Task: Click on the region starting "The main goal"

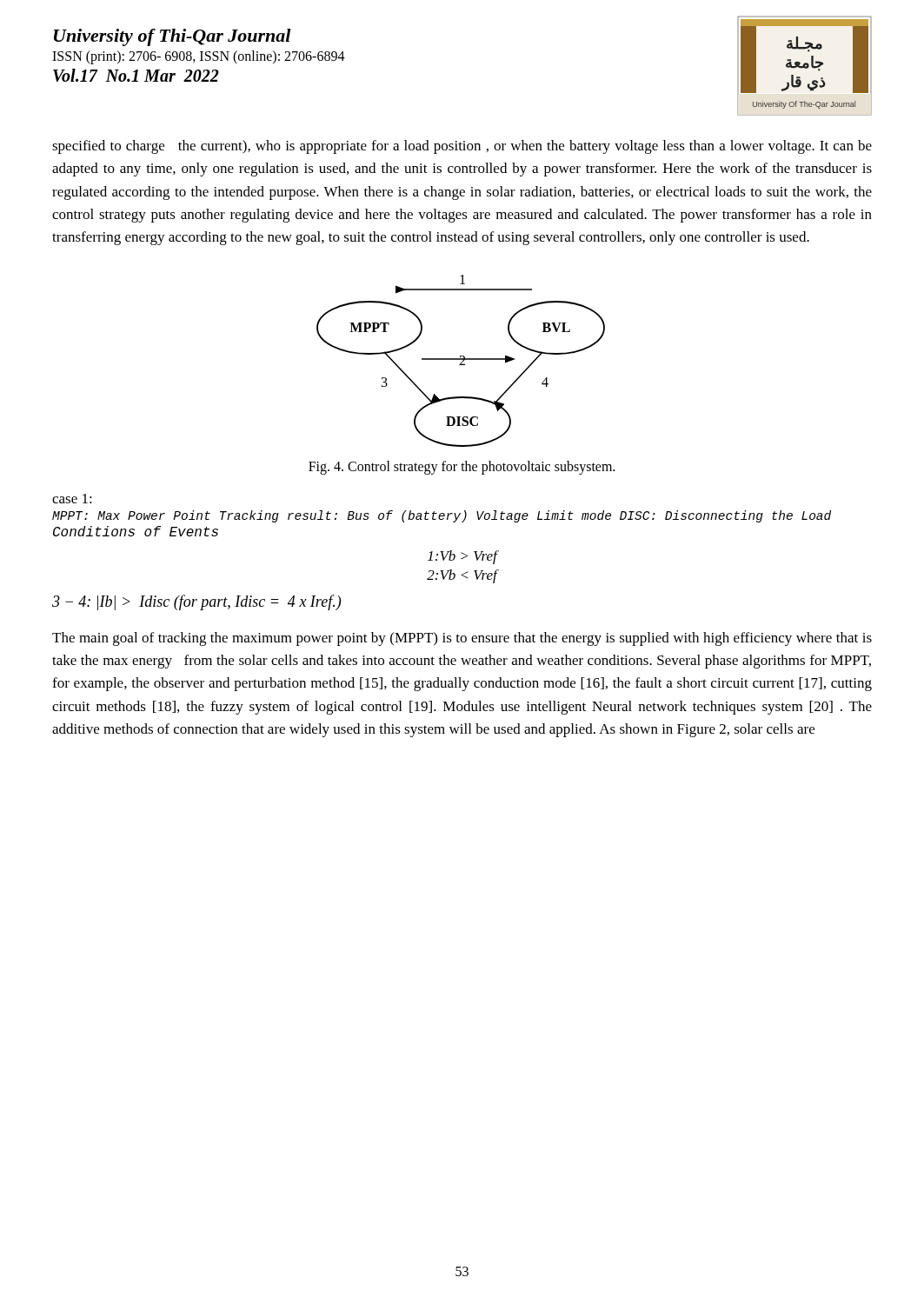Action: click(x=462, y=683)
